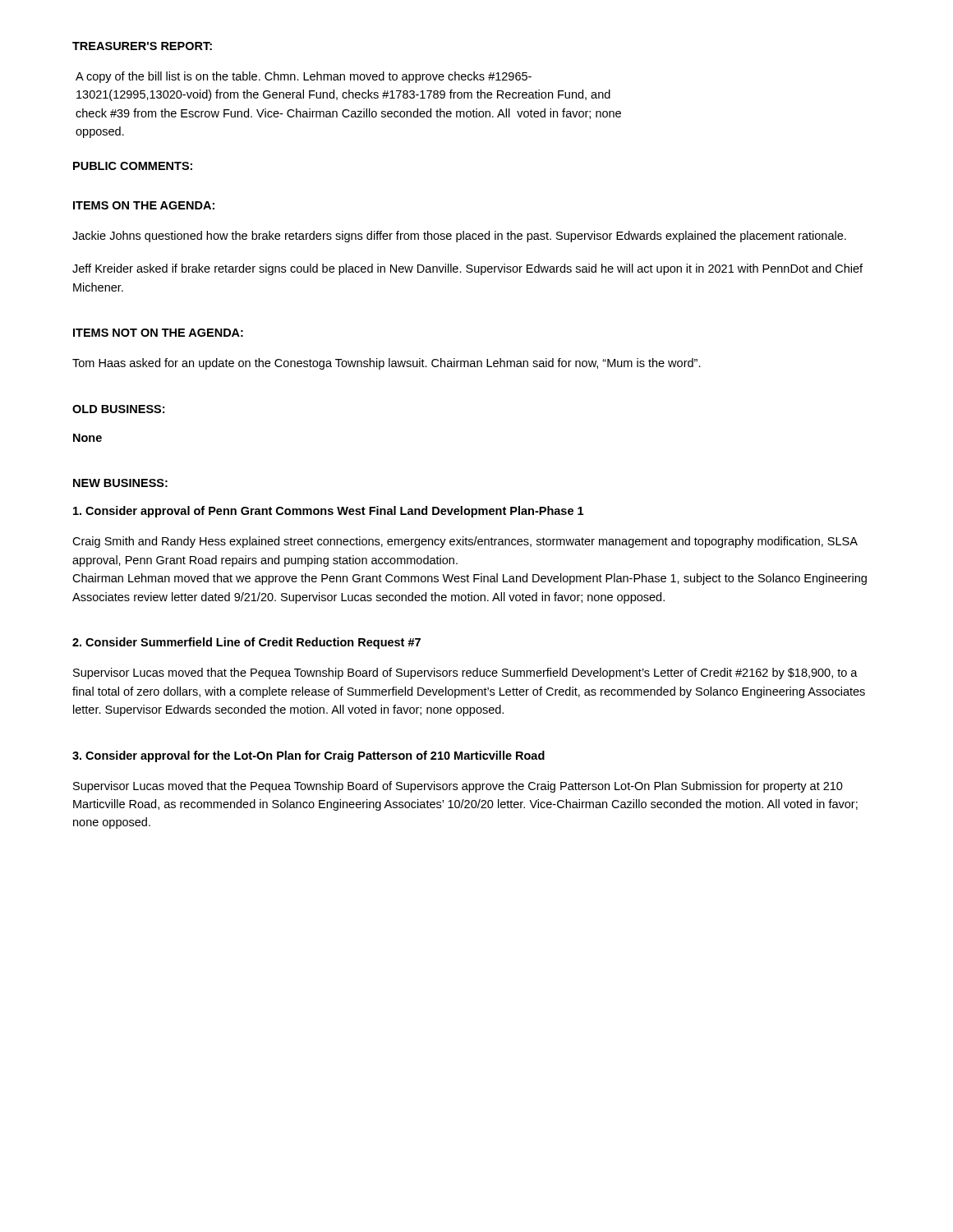The height and width of the screenshot is (1232, 953).
Task: Select the region starting "1. Consider approval of"
Action: [328, 511]
